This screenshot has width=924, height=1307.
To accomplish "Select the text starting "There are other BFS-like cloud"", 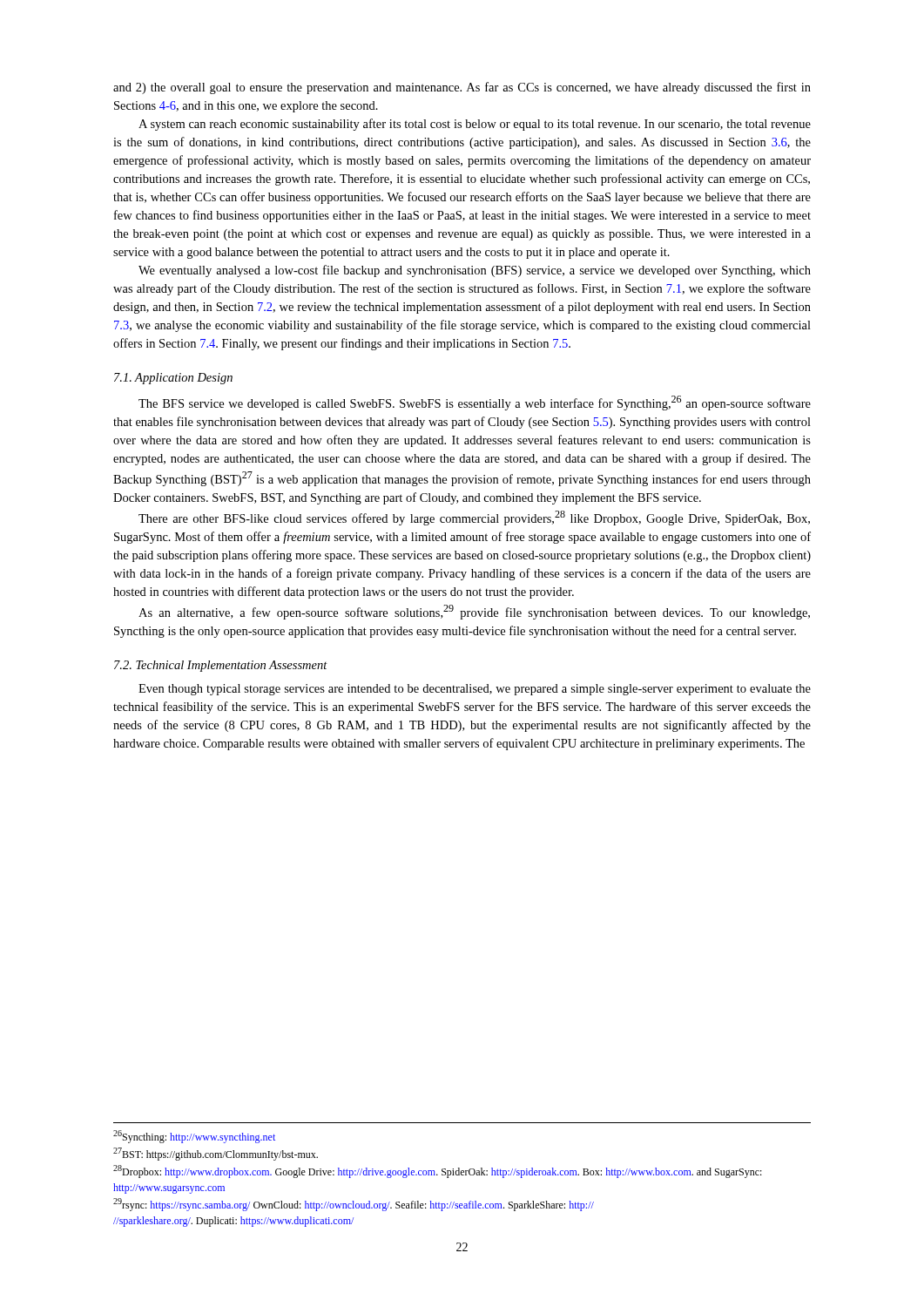I will 462,554.
